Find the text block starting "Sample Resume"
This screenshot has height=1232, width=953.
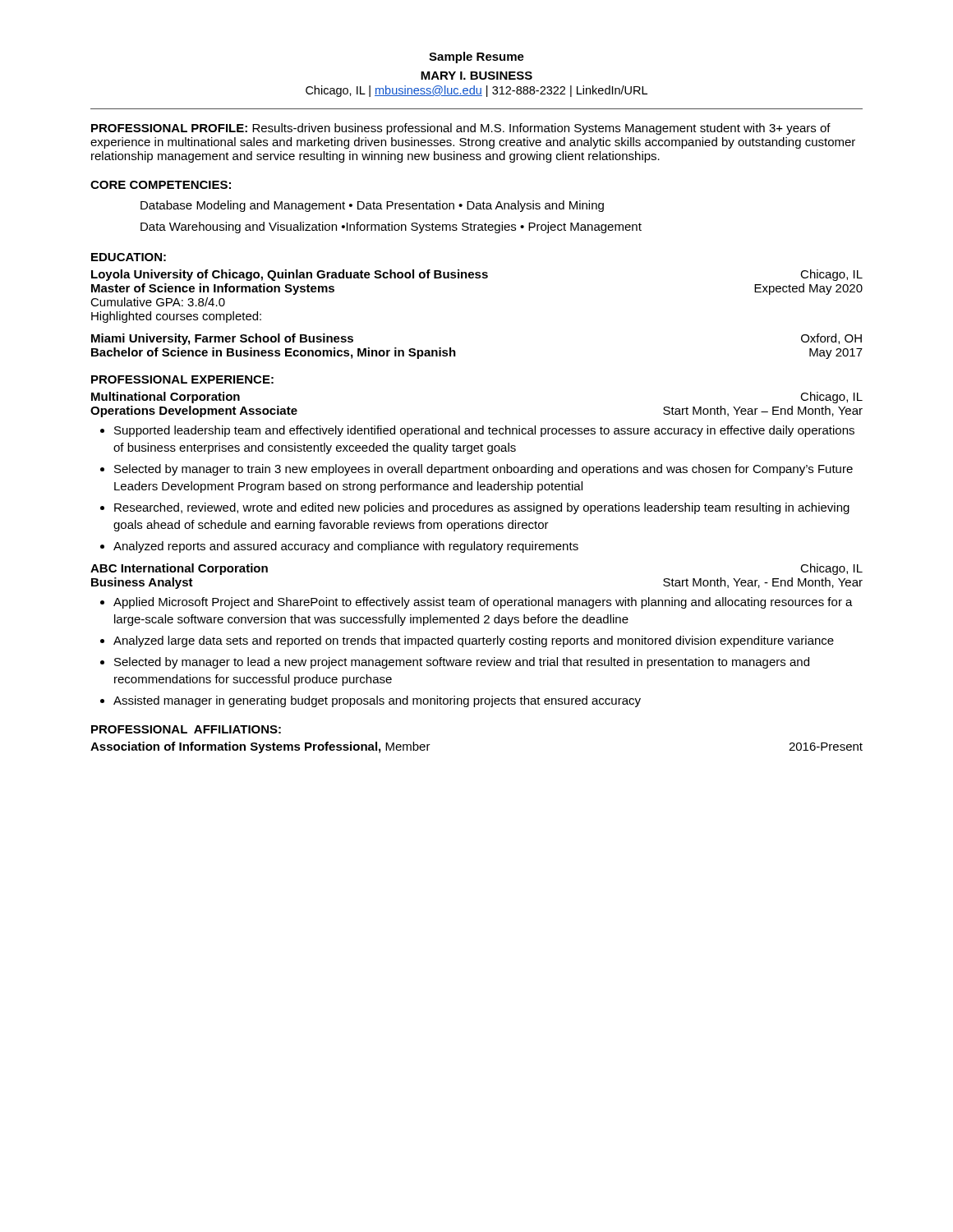point(476,56)
